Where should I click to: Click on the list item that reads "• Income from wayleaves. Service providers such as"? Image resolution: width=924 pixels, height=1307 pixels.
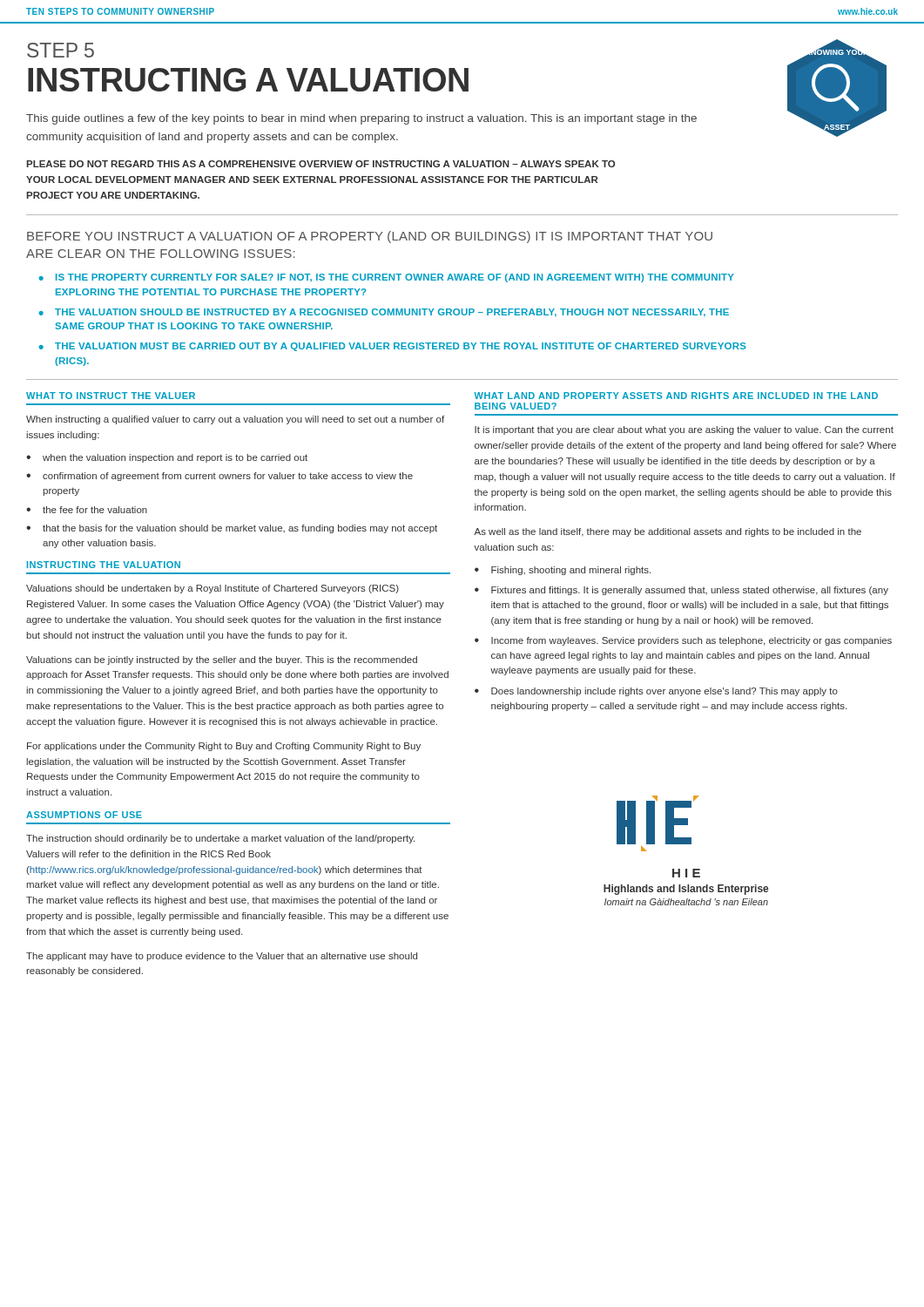pyautogui.click(x=686, y=656)
